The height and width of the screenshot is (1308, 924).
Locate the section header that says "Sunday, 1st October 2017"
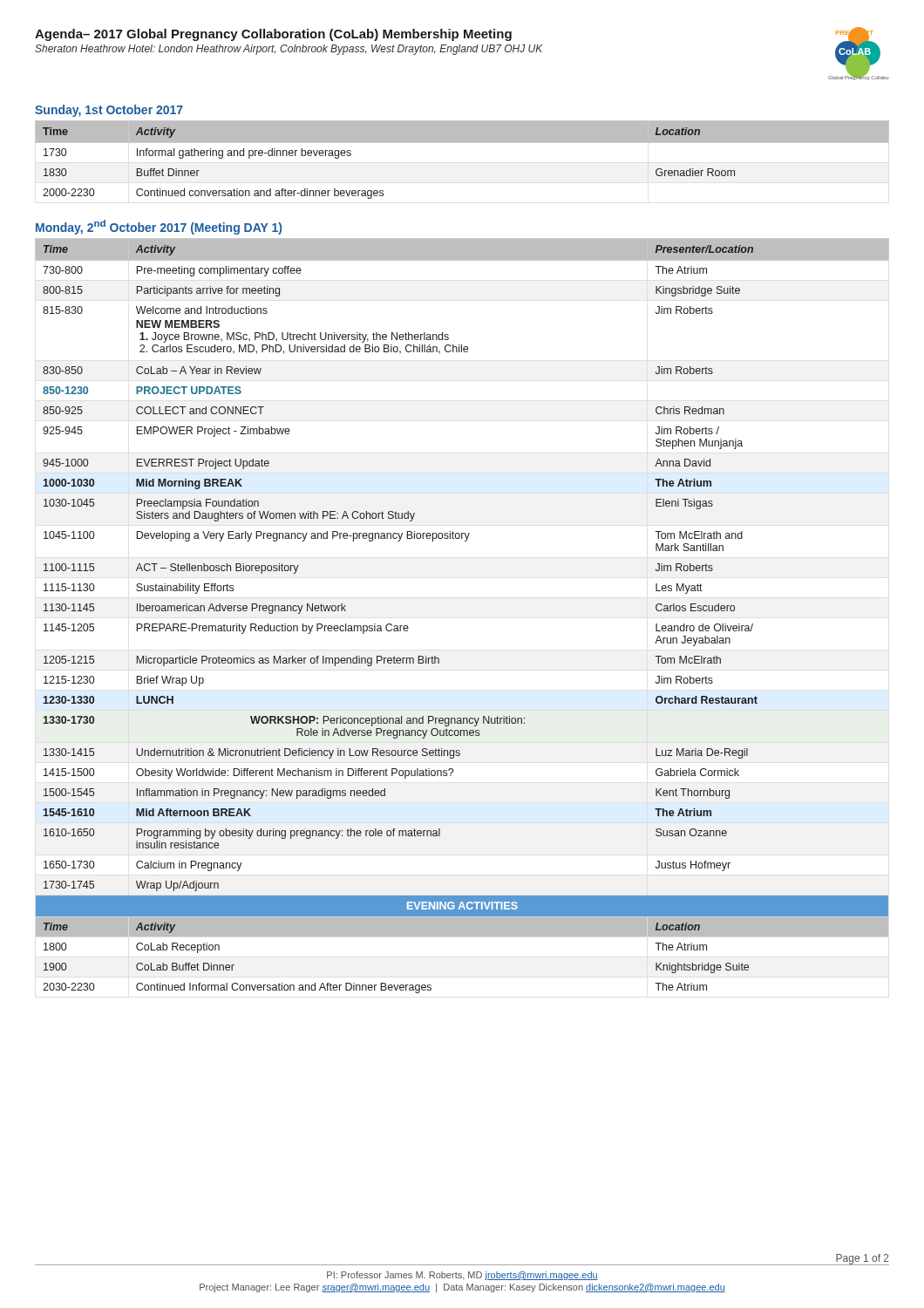tap(109, 110)
